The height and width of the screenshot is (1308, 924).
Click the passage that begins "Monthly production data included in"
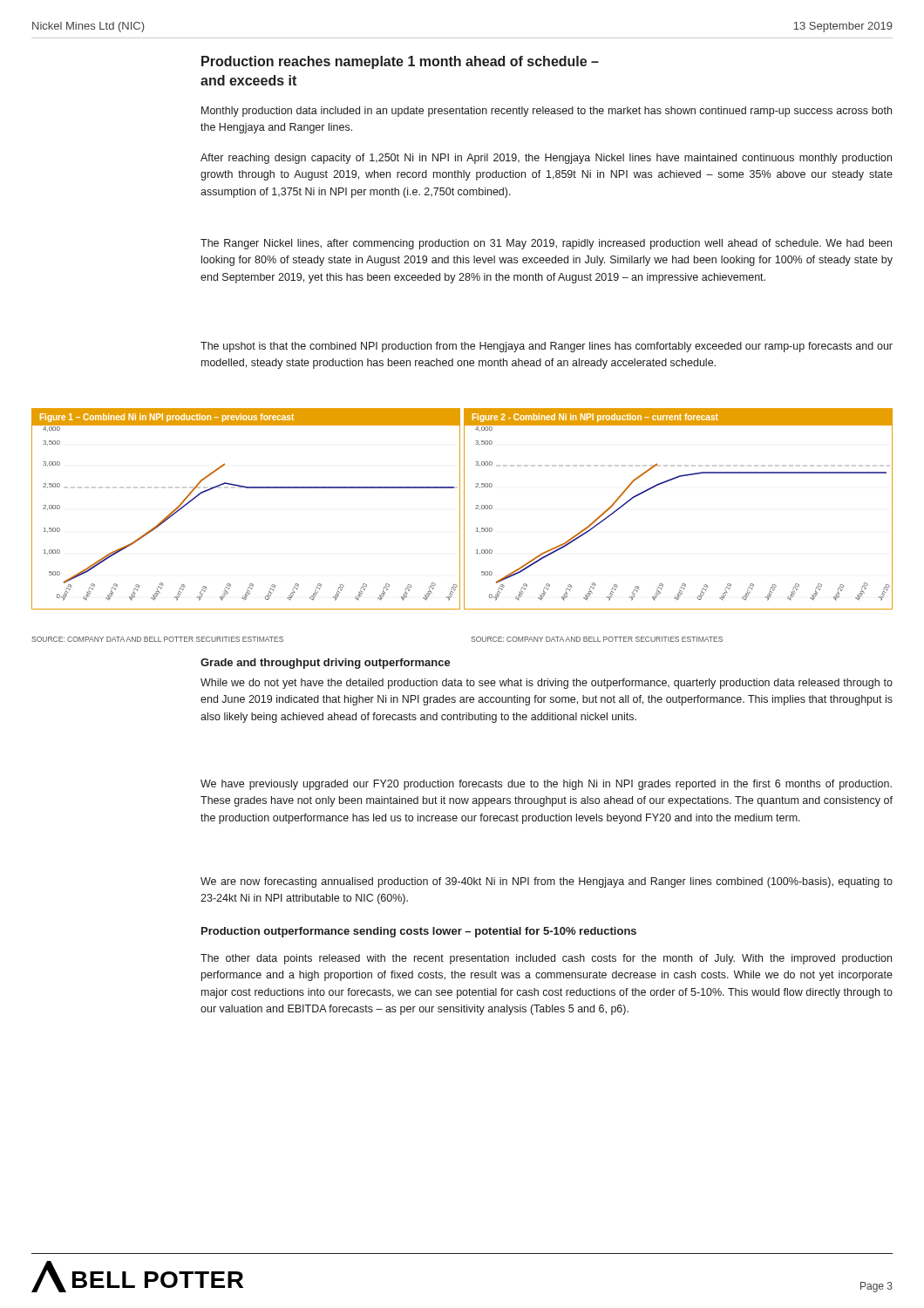[547, 119]
